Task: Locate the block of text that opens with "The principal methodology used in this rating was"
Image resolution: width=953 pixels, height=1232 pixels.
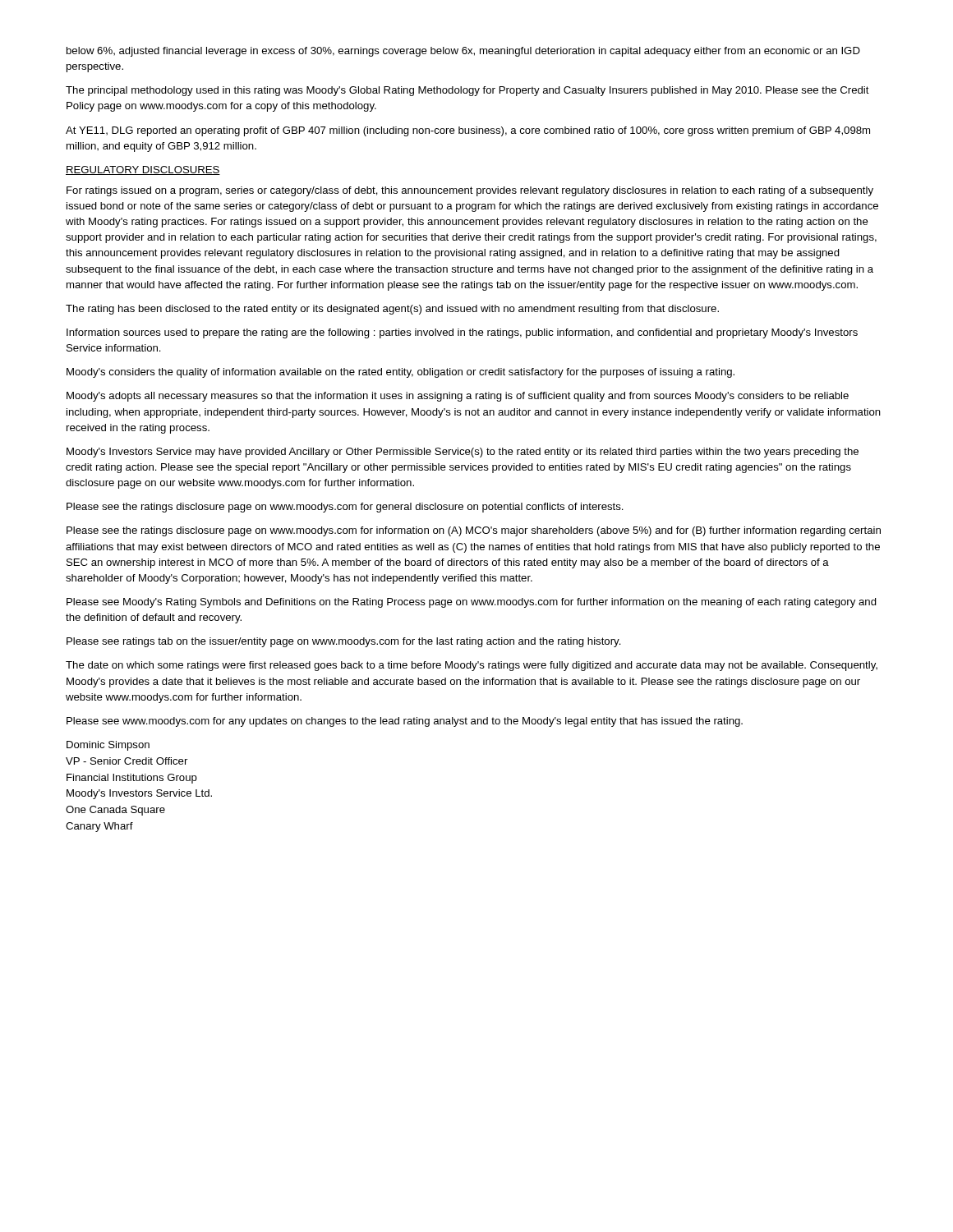Action: tap(467, 98)
